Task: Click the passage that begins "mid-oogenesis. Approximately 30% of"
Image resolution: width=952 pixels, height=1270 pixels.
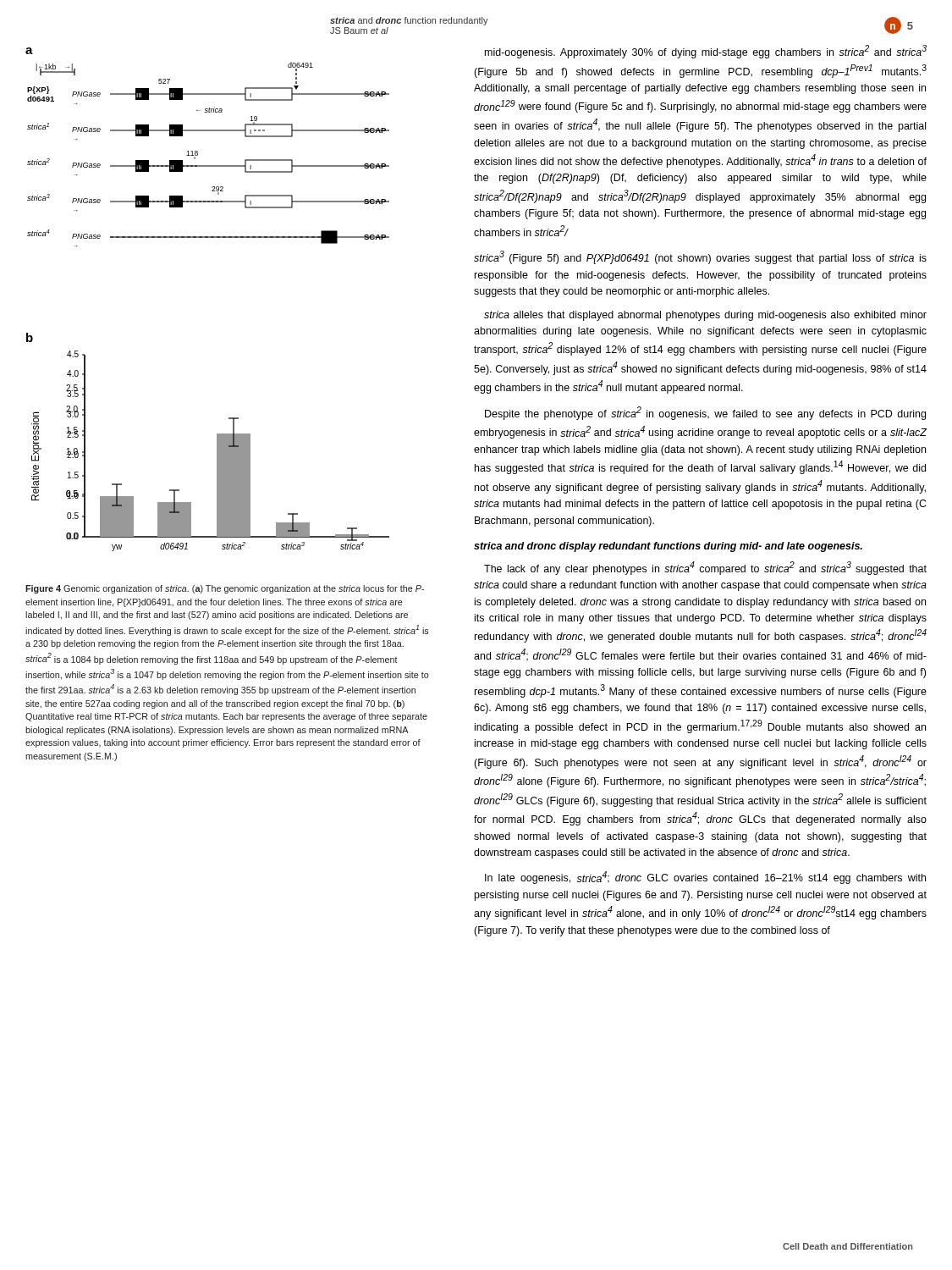Action: 700,141
